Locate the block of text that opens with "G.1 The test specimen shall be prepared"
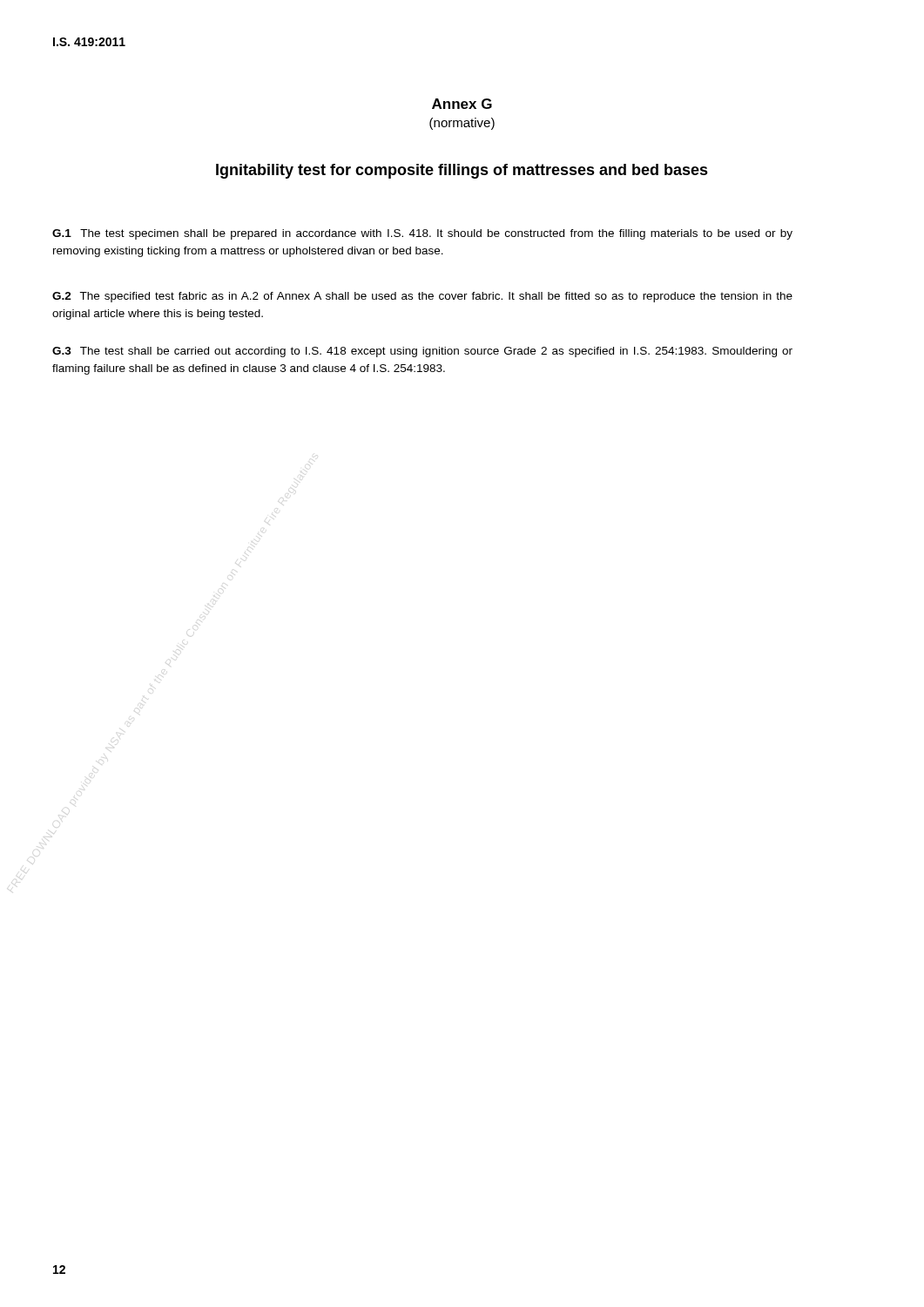Viewport: 924px width, 1307px height. (422, 242)
